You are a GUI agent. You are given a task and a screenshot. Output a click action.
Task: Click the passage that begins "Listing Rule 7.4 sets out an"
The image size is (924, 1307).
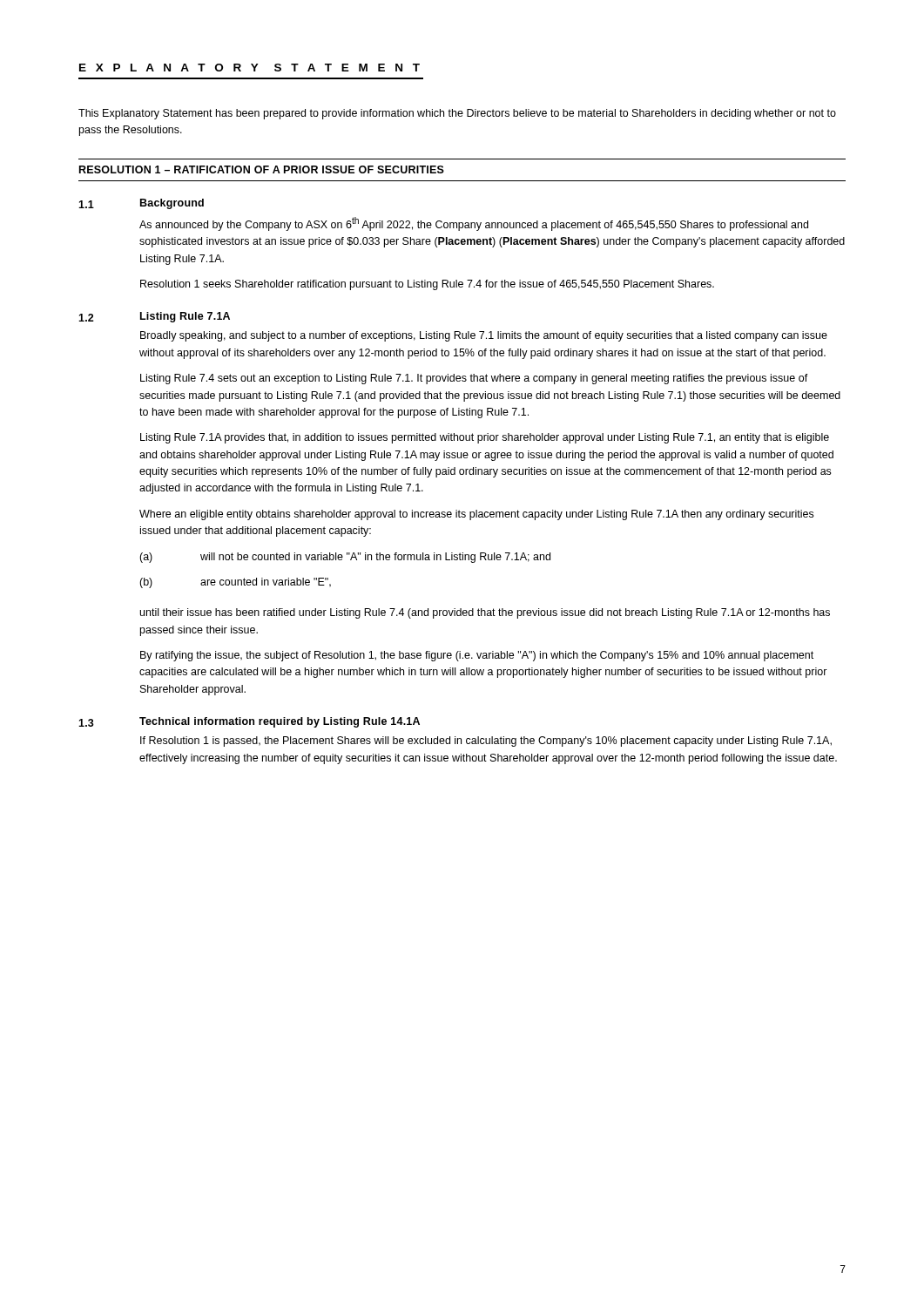490,395
